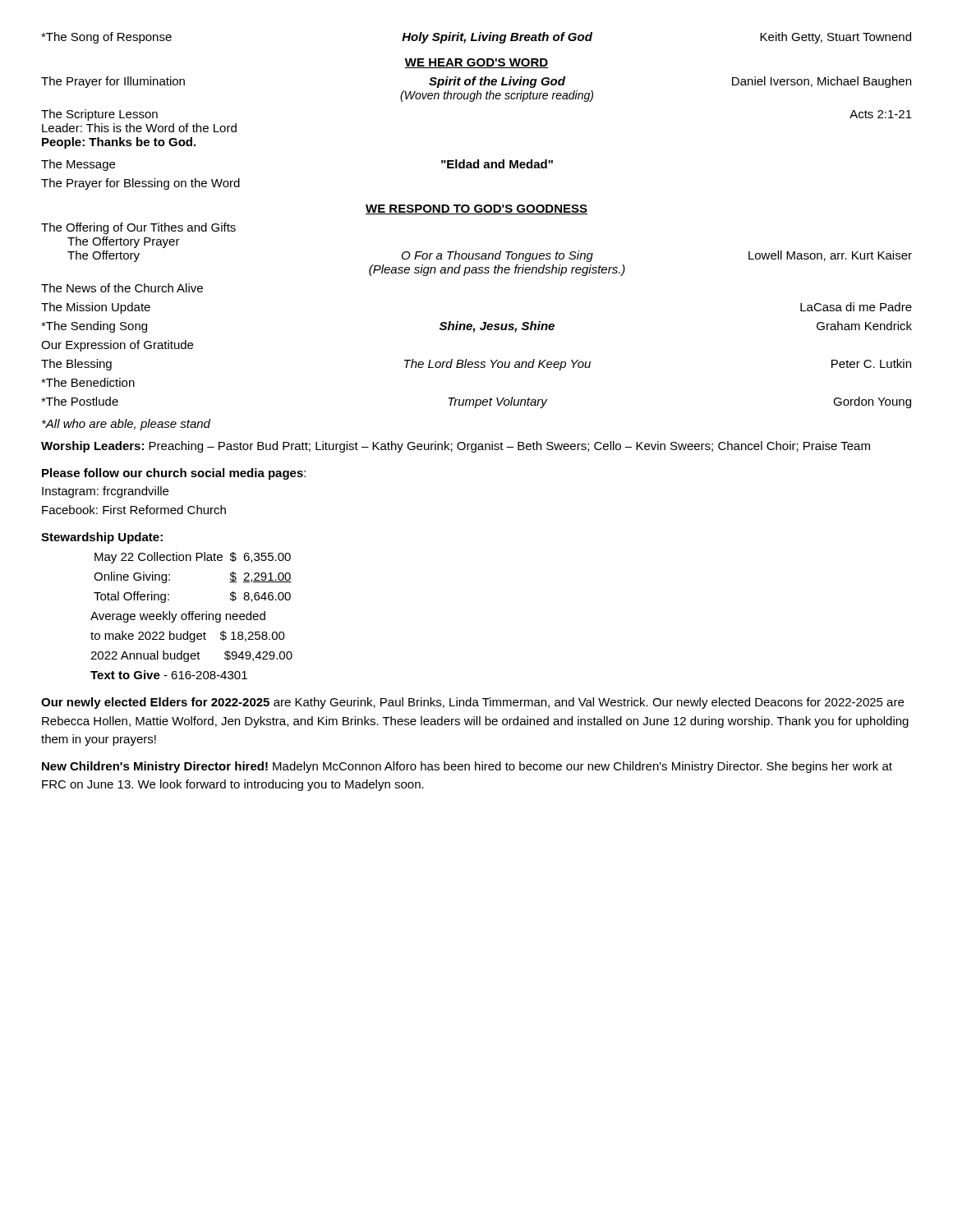Where does it say "Holy Spirit, Living Breath of God"?
The height and width of the screenshot is (1232, 953).
click(x=497, y=37)
